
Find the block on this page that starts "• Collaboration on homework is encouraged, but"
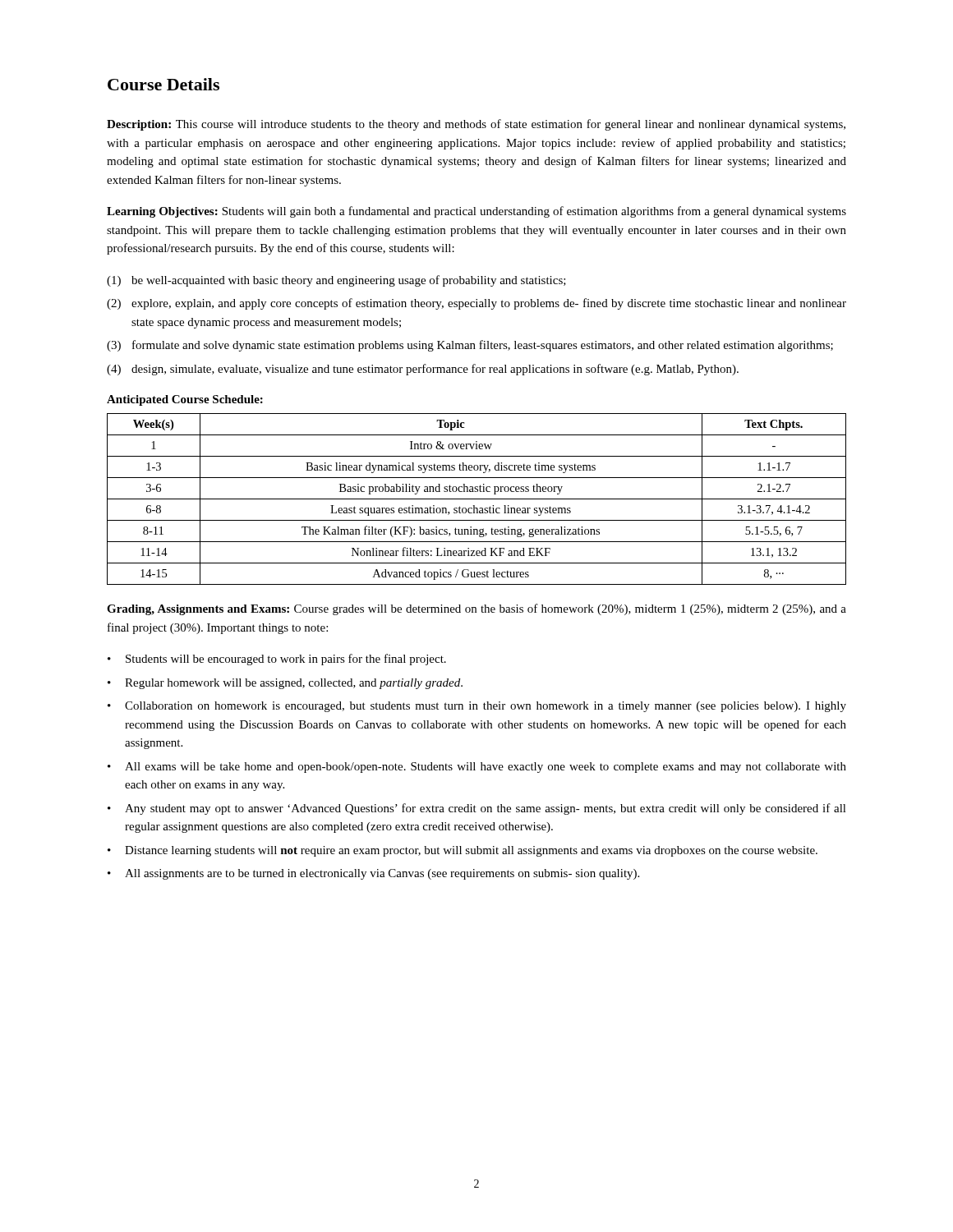(x=476, y=723)
